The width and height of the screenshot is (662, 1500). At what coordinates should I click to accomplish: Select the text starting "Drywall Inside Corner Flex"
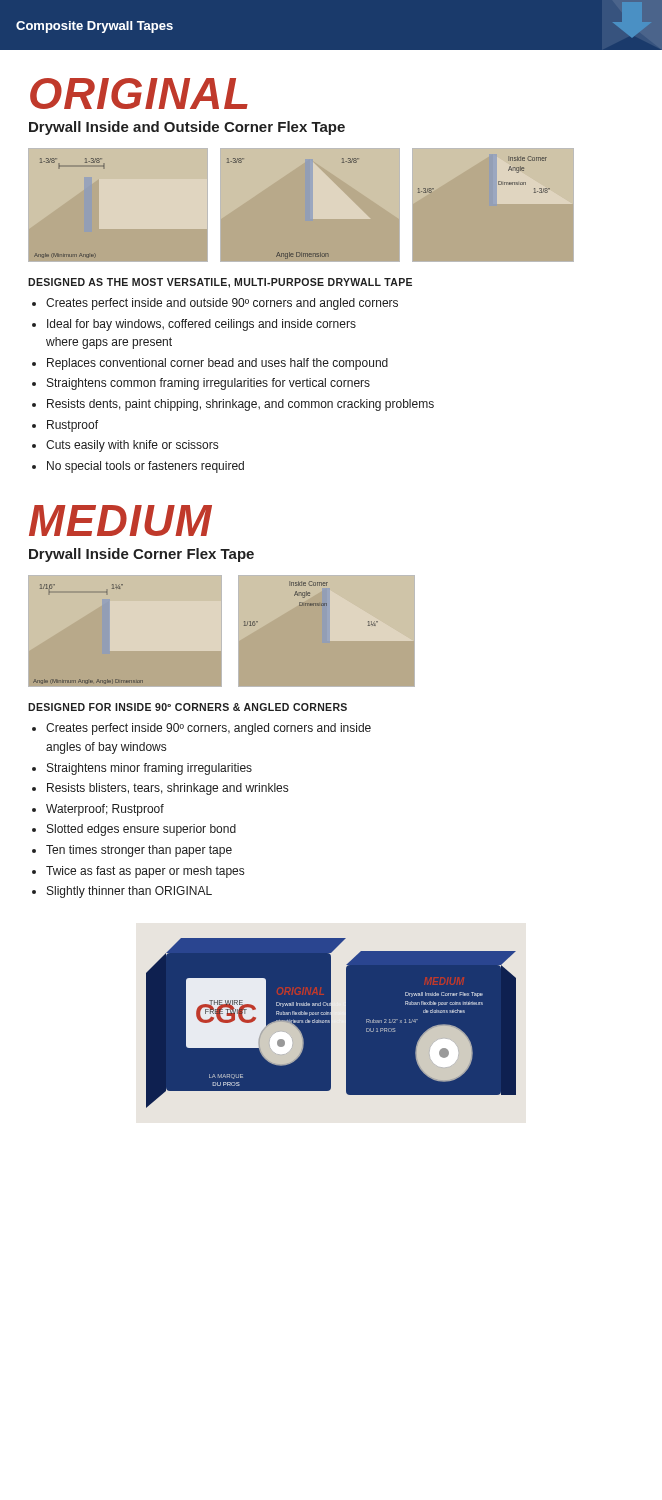pos(141,554)
